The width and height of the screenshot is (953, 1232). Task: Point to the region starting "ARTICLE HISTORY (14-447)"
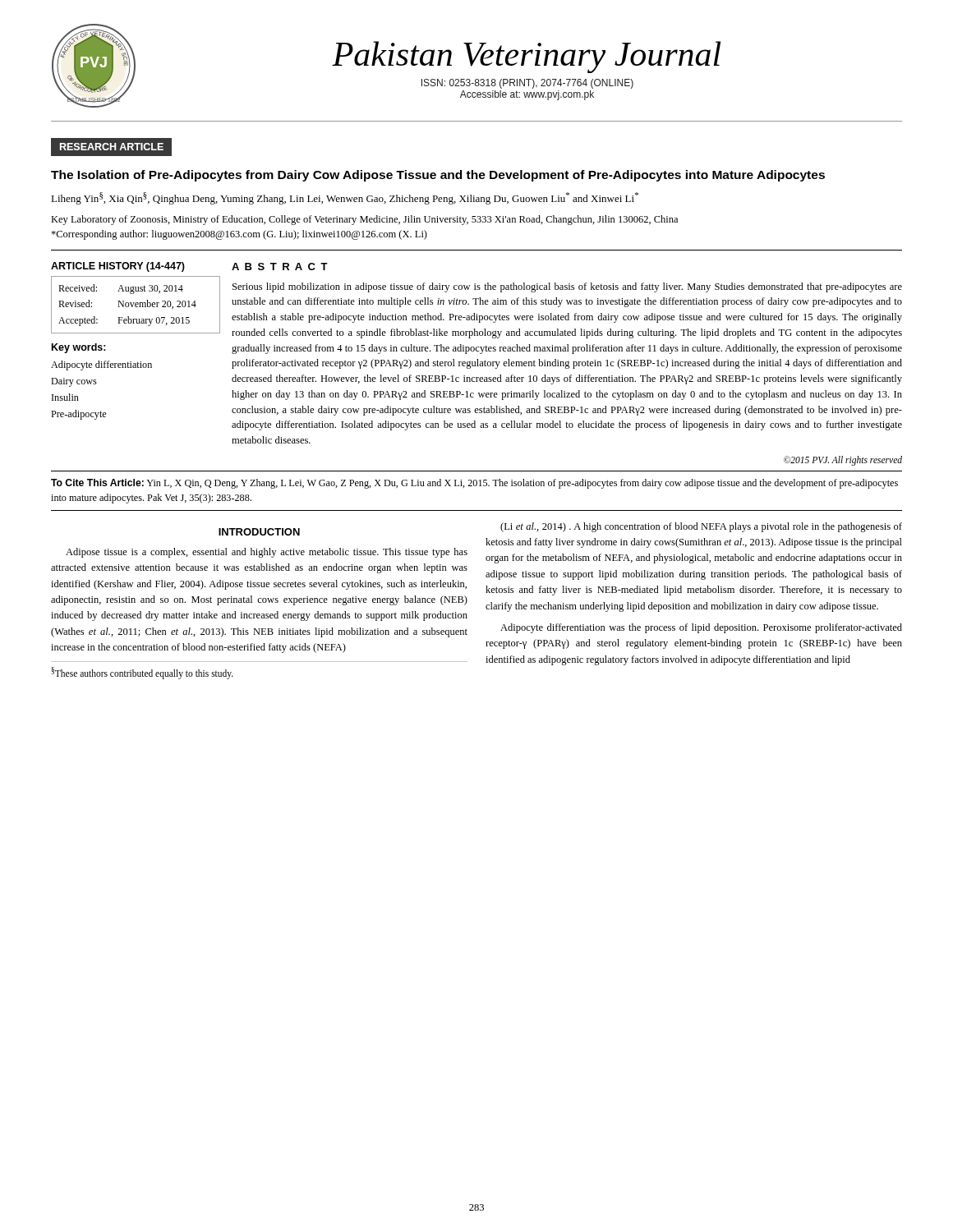118,266
